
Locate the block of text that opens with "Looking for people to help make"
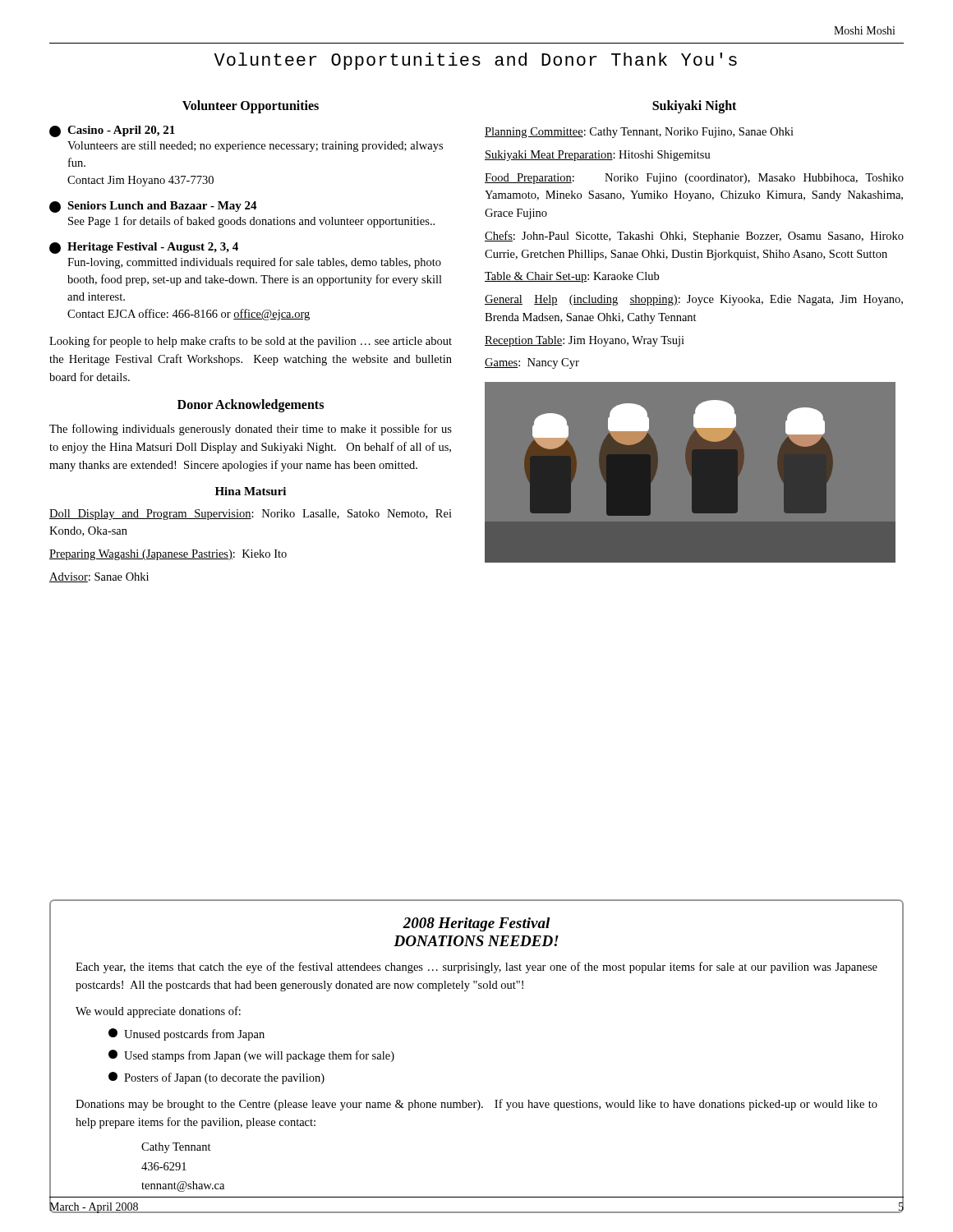(251, 359)
